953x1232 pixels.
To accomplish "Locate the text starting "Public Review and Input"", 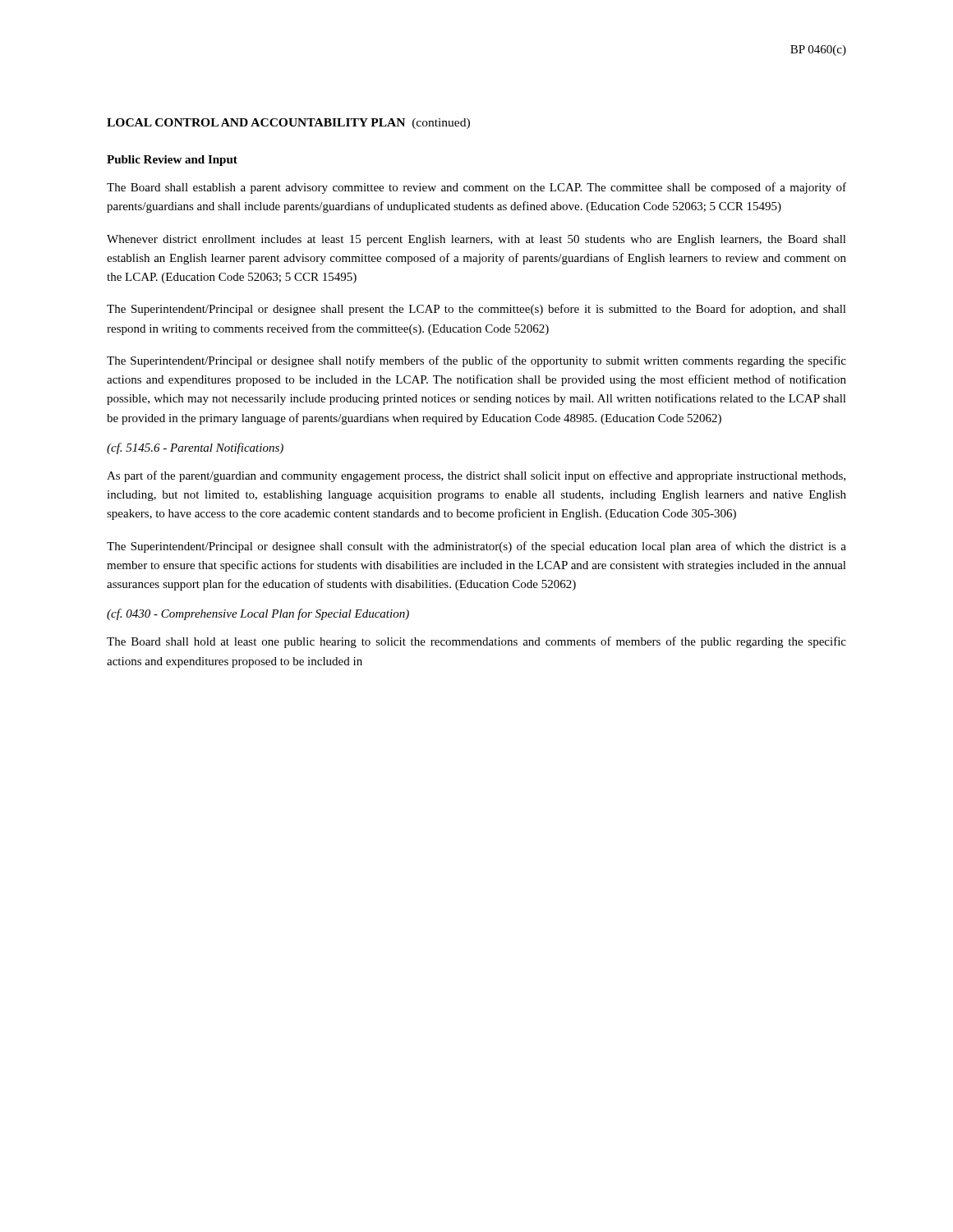I will [172, 159].
